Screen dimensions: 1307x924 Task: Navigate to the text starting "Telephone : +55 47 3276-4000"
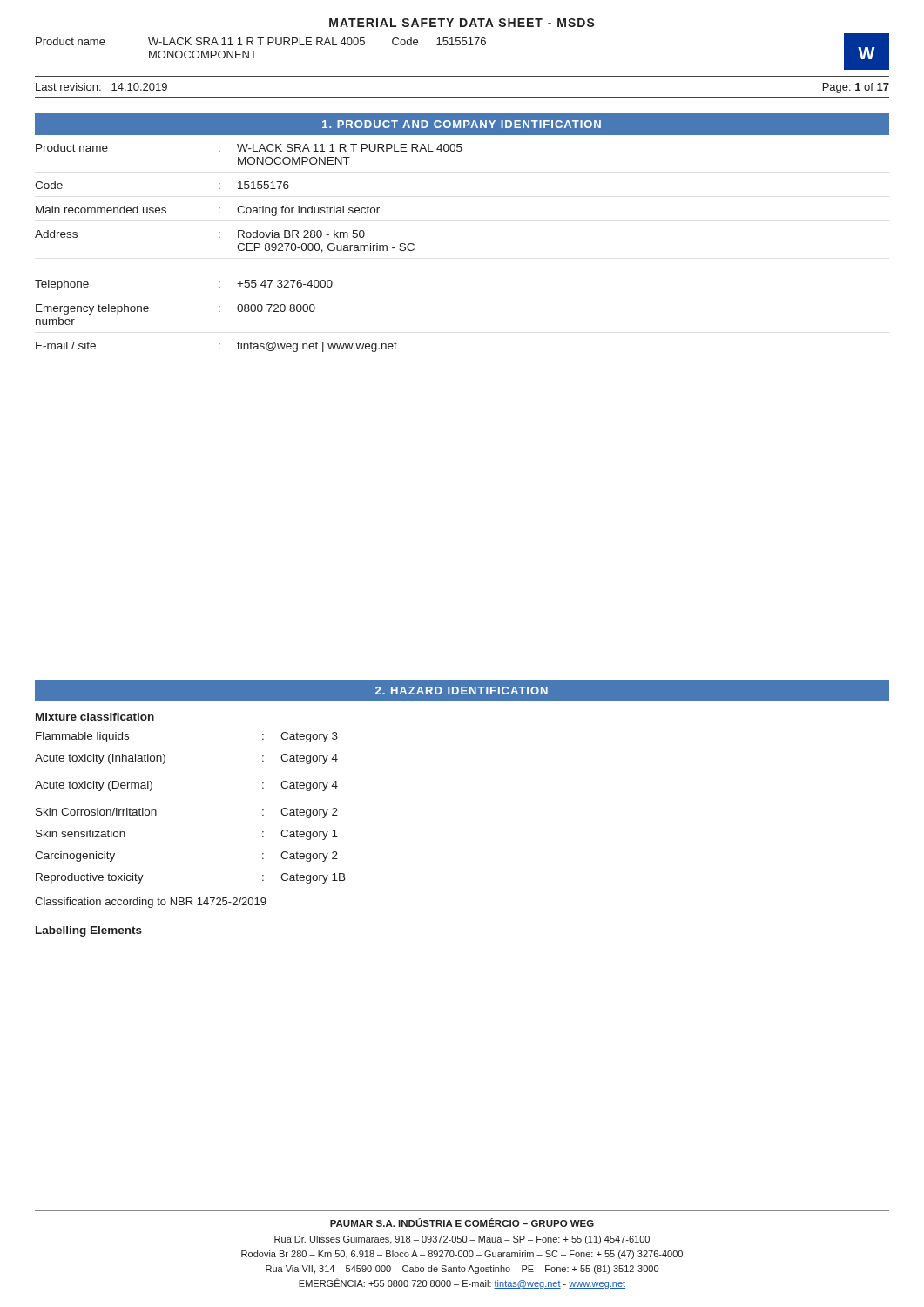[59, 286]
